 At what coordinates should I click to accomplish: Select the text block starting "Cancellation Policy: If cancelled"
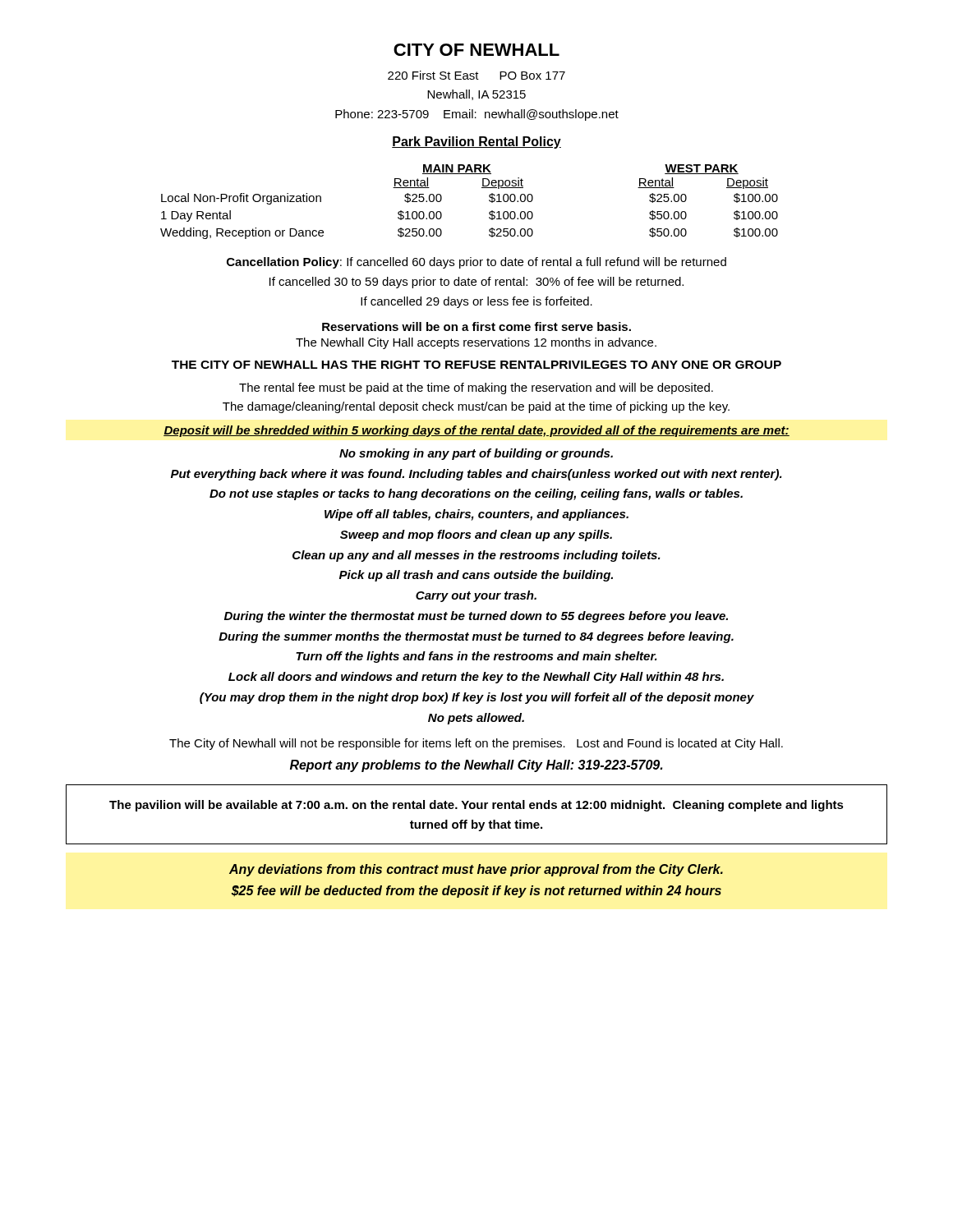tap(476, 281)
